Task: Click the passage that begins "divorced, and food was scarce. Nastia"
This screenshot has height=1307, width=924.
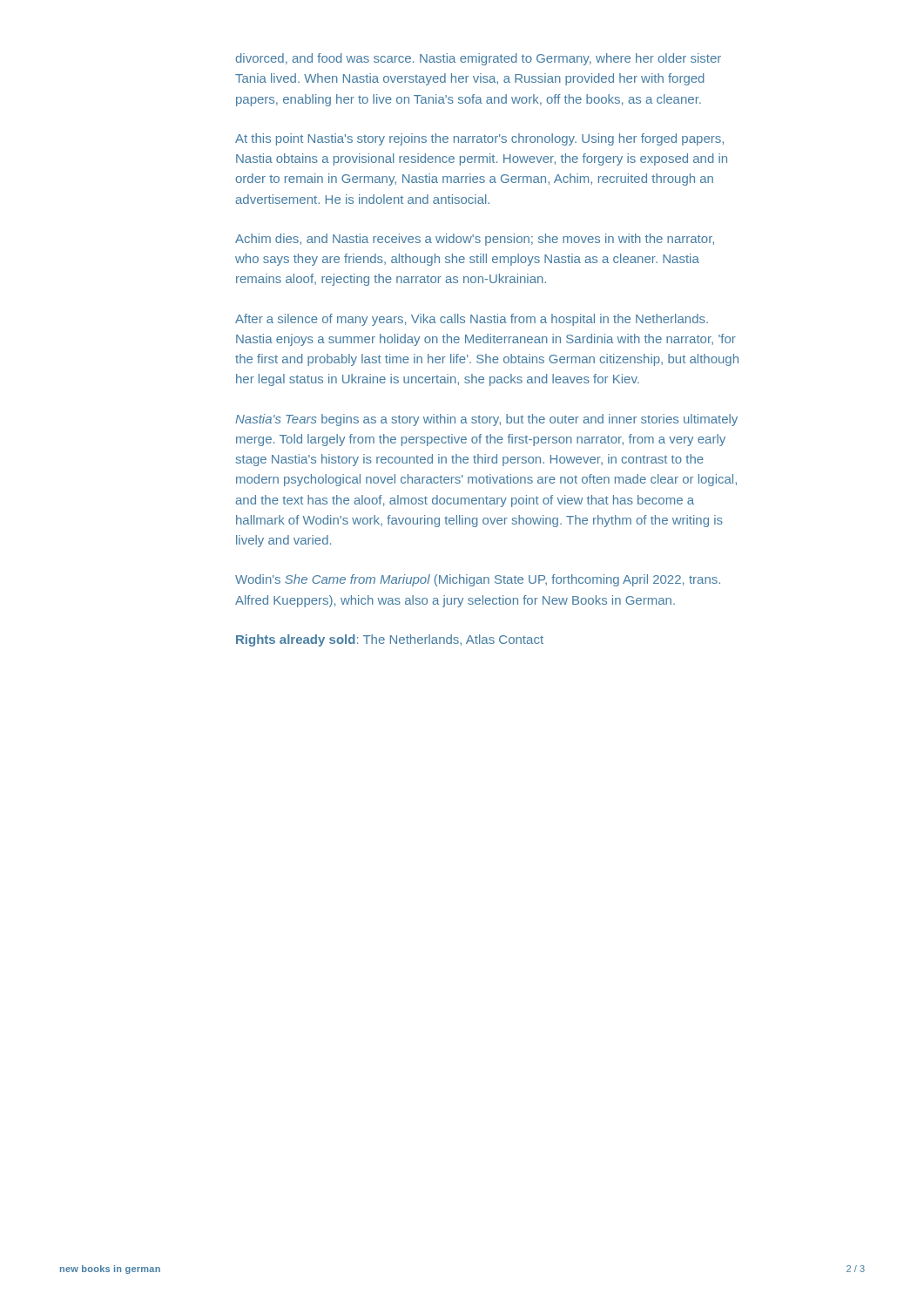Action: click(x=478, y=78)
